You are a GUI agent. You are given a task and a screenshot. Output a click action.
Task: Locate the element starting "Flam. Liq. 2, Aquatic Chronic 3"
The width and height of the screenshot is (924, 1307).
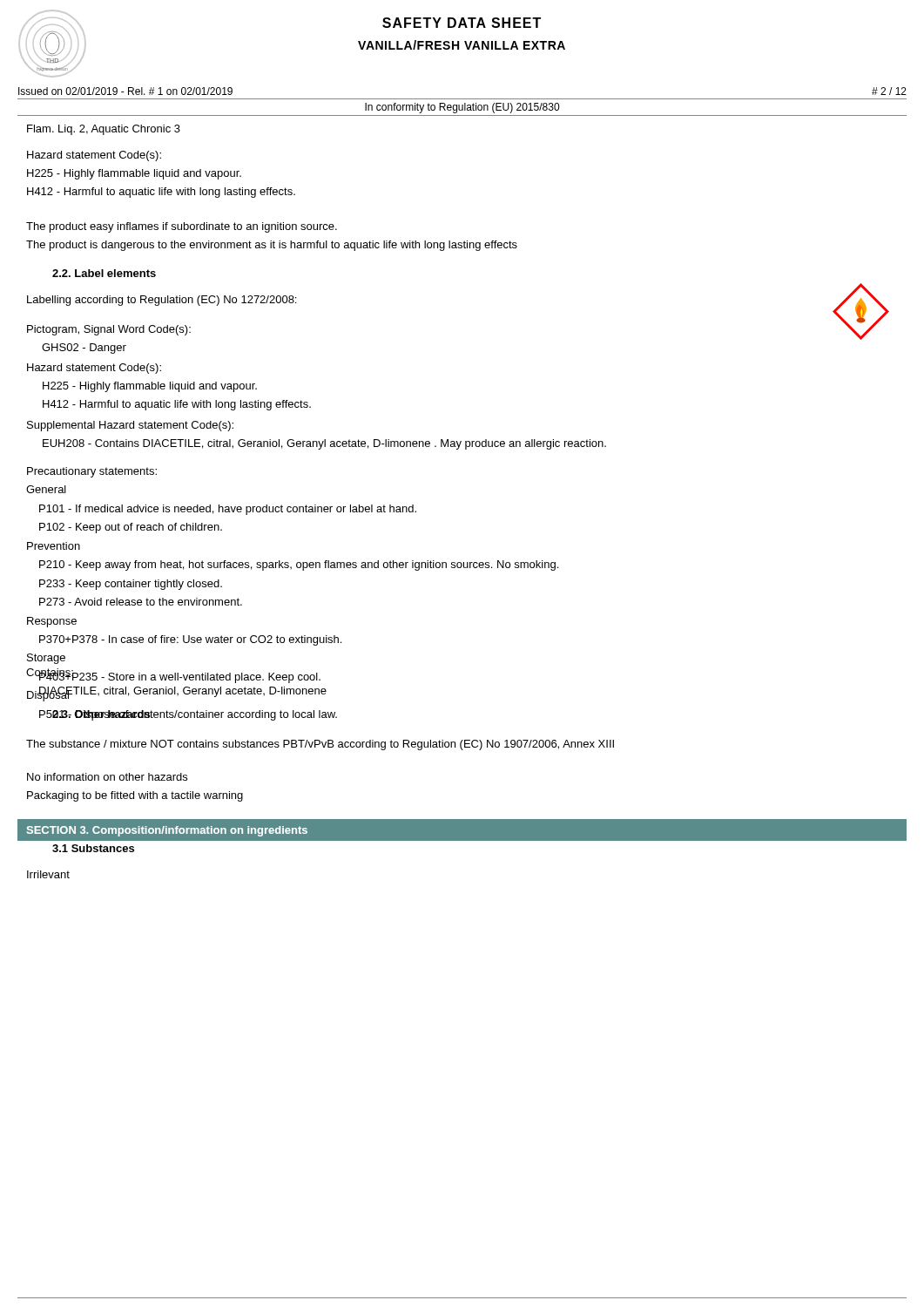103,128
